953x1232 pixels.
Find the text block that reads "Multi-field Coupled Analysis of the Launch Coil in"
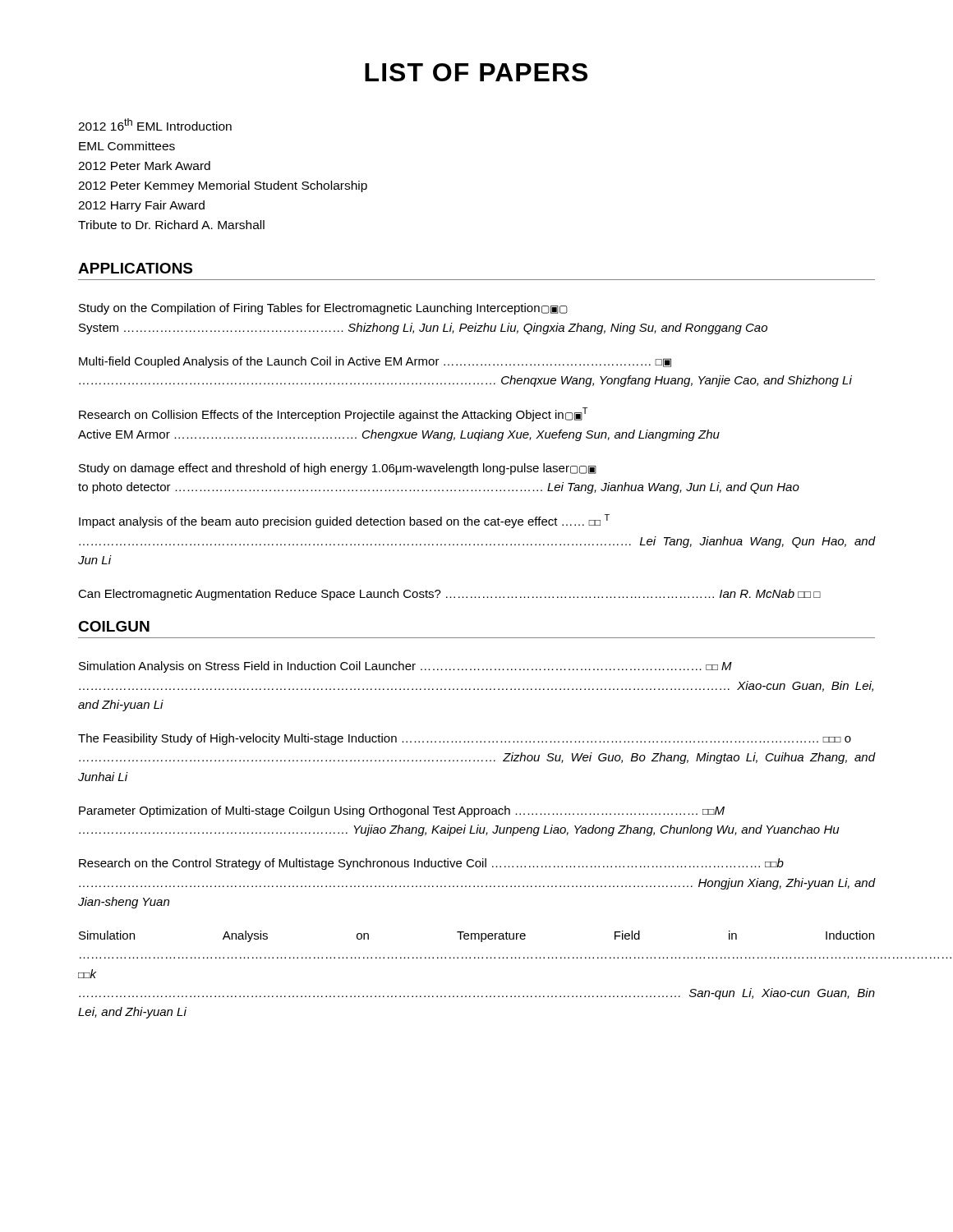tap(465, 370)
